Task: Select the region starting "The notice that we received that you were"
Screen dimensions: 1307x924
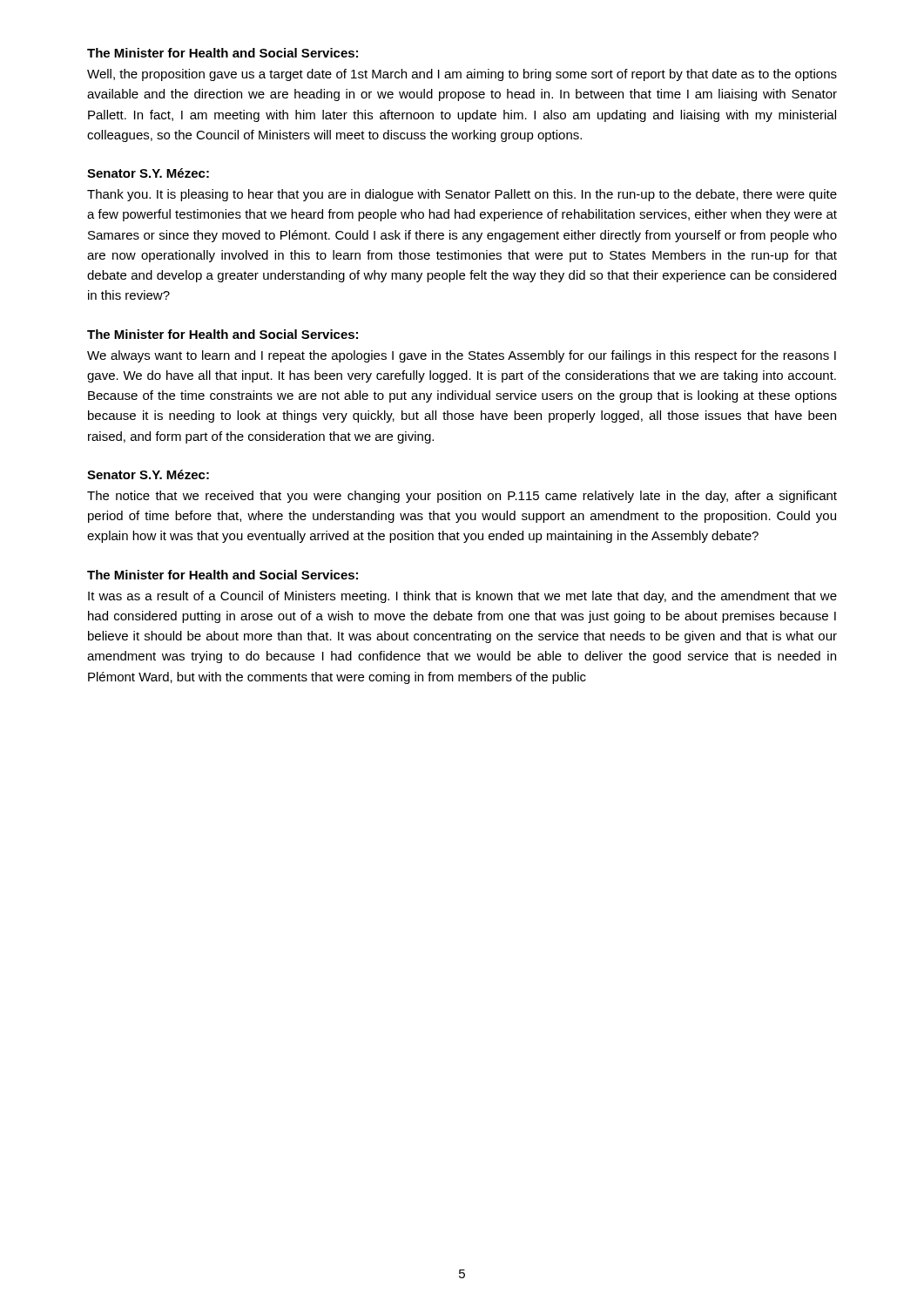Action: point(462,515)
